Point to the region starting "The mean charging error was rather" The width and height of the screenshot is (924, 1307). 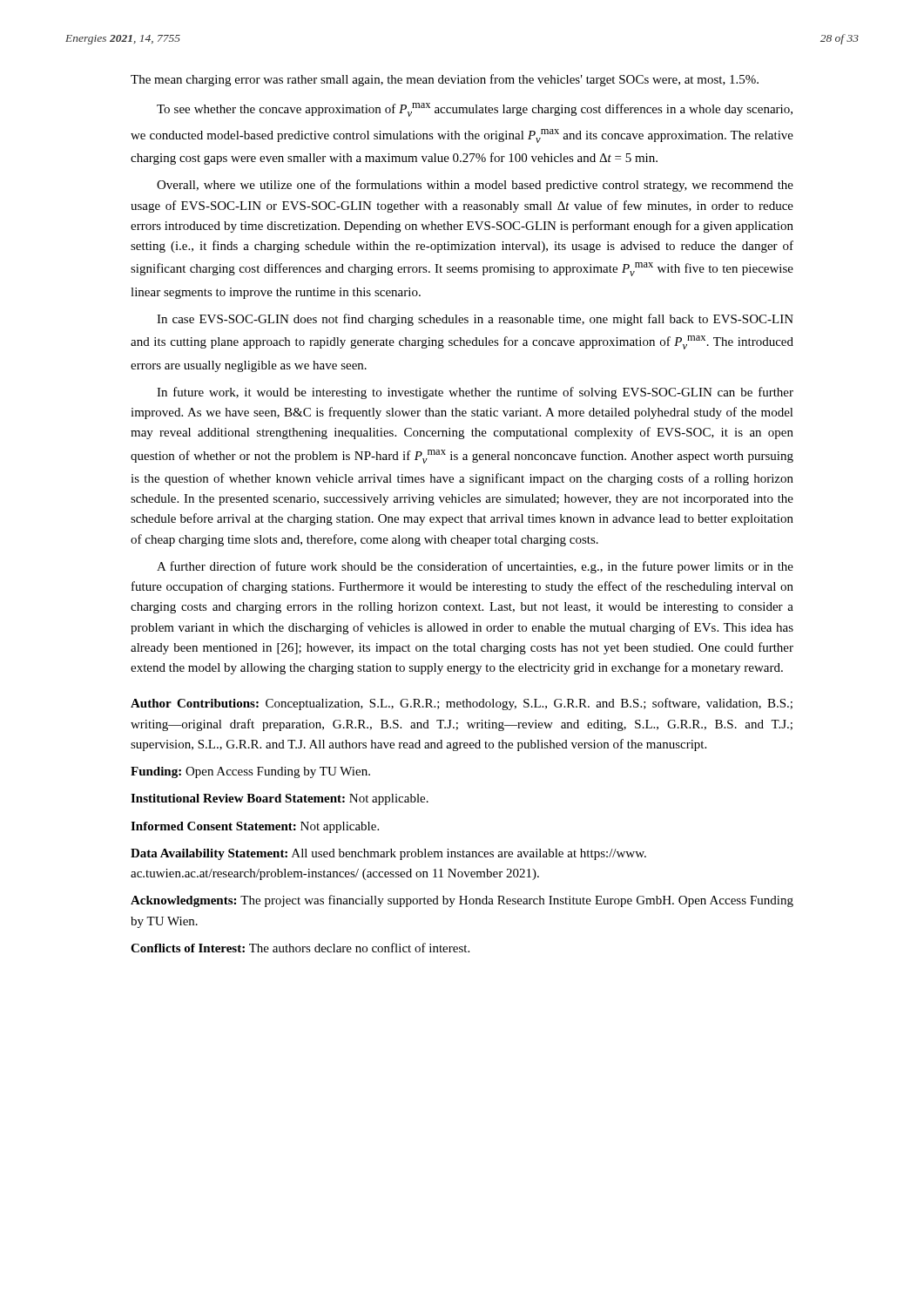pyautogui.click(x=462, y=80)
